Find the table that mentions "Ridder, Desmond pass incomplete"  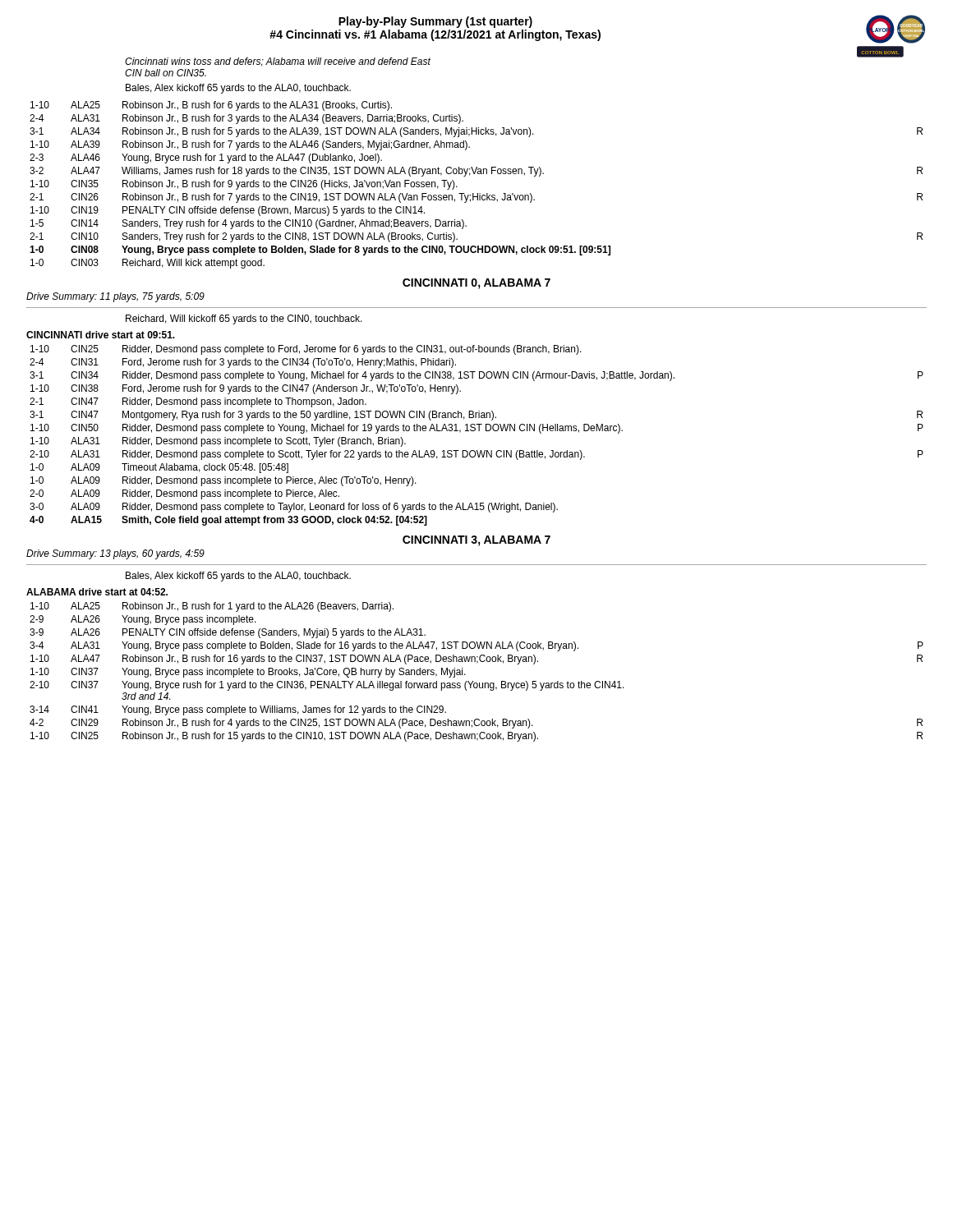pyautogui.click(x=476, y=434)
